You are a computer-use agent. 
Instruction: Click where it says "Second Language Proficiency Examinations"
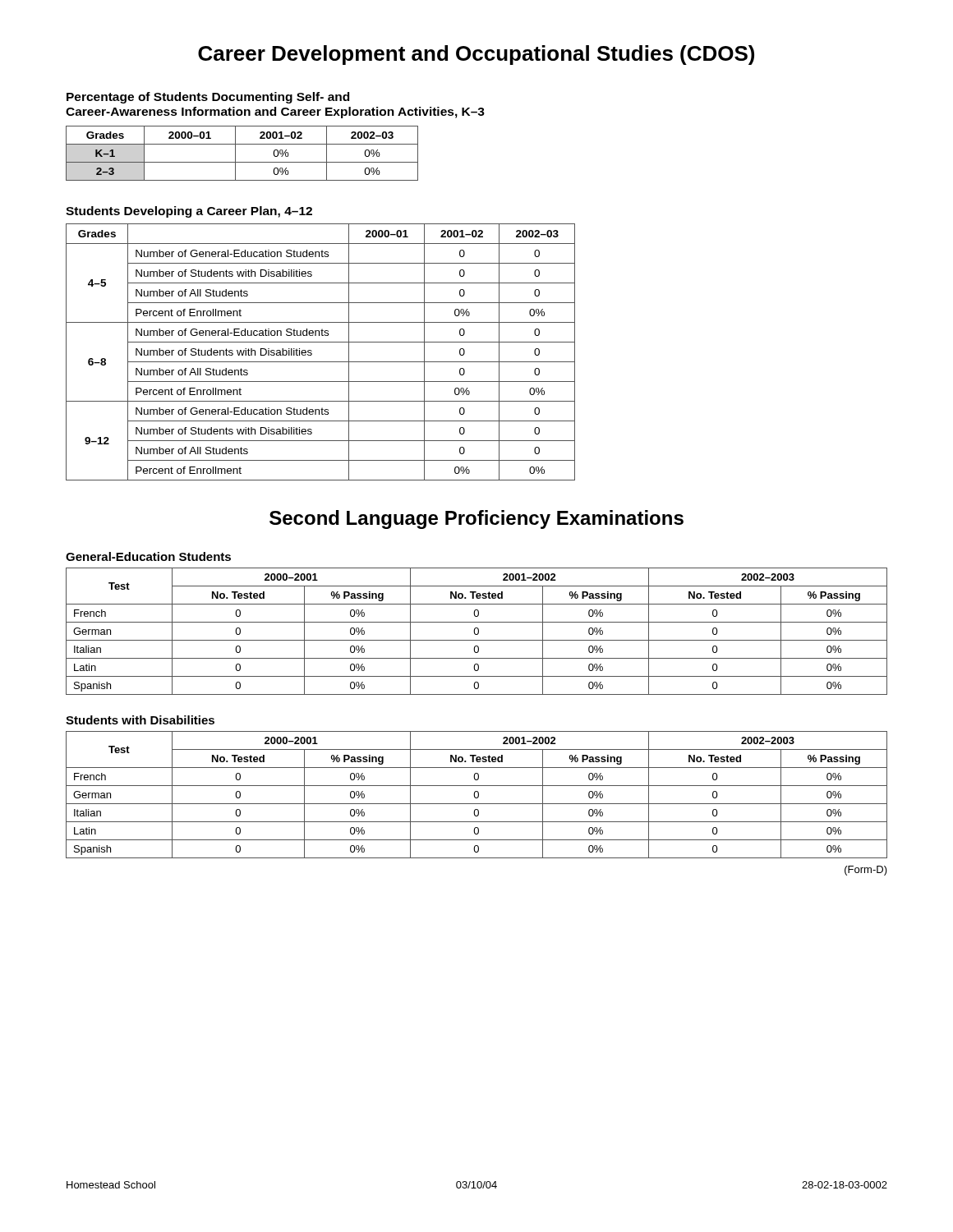coord(476,518)
